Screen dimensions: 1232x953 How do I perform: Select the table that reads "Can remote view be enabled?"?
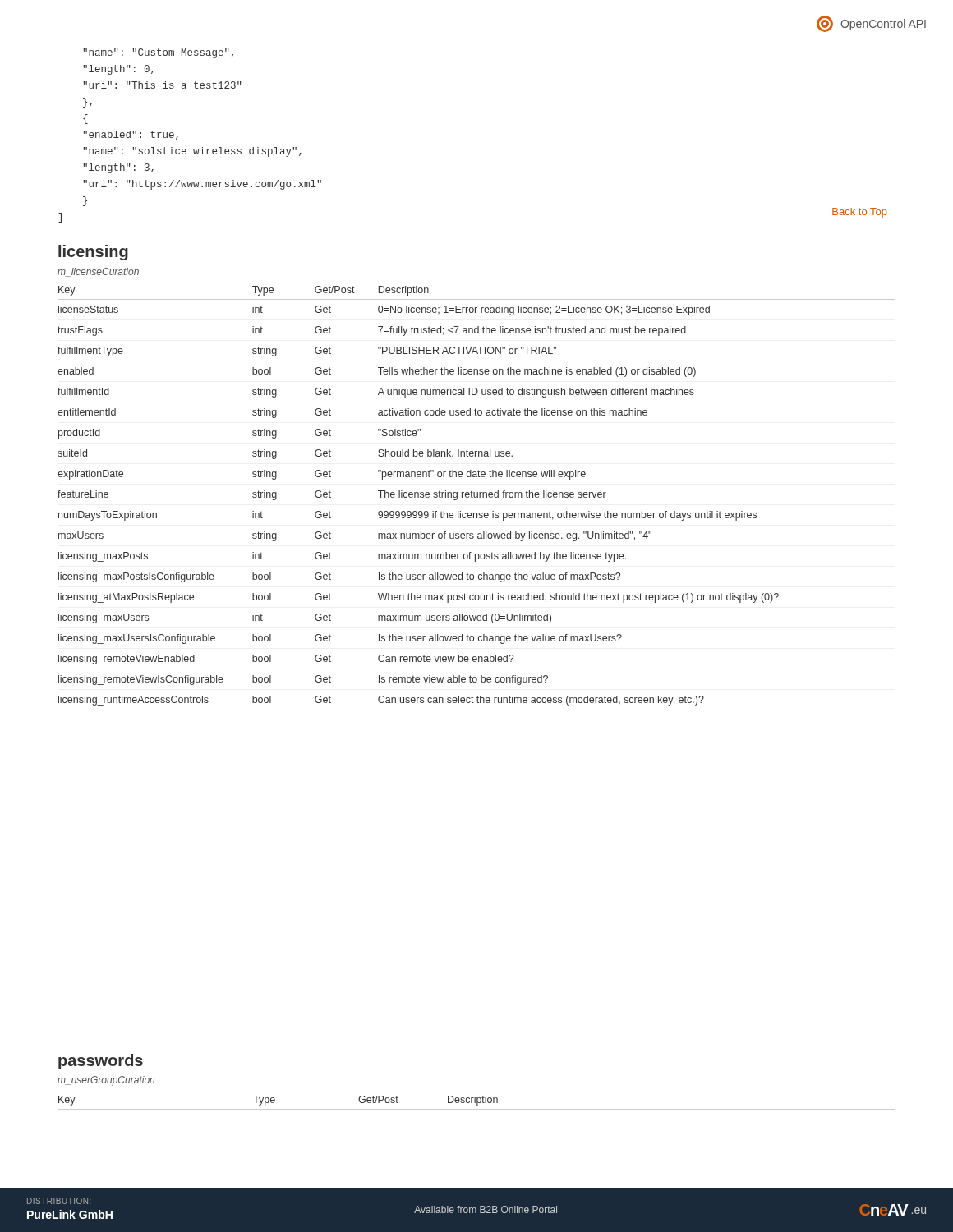click(x=476, y=496)
